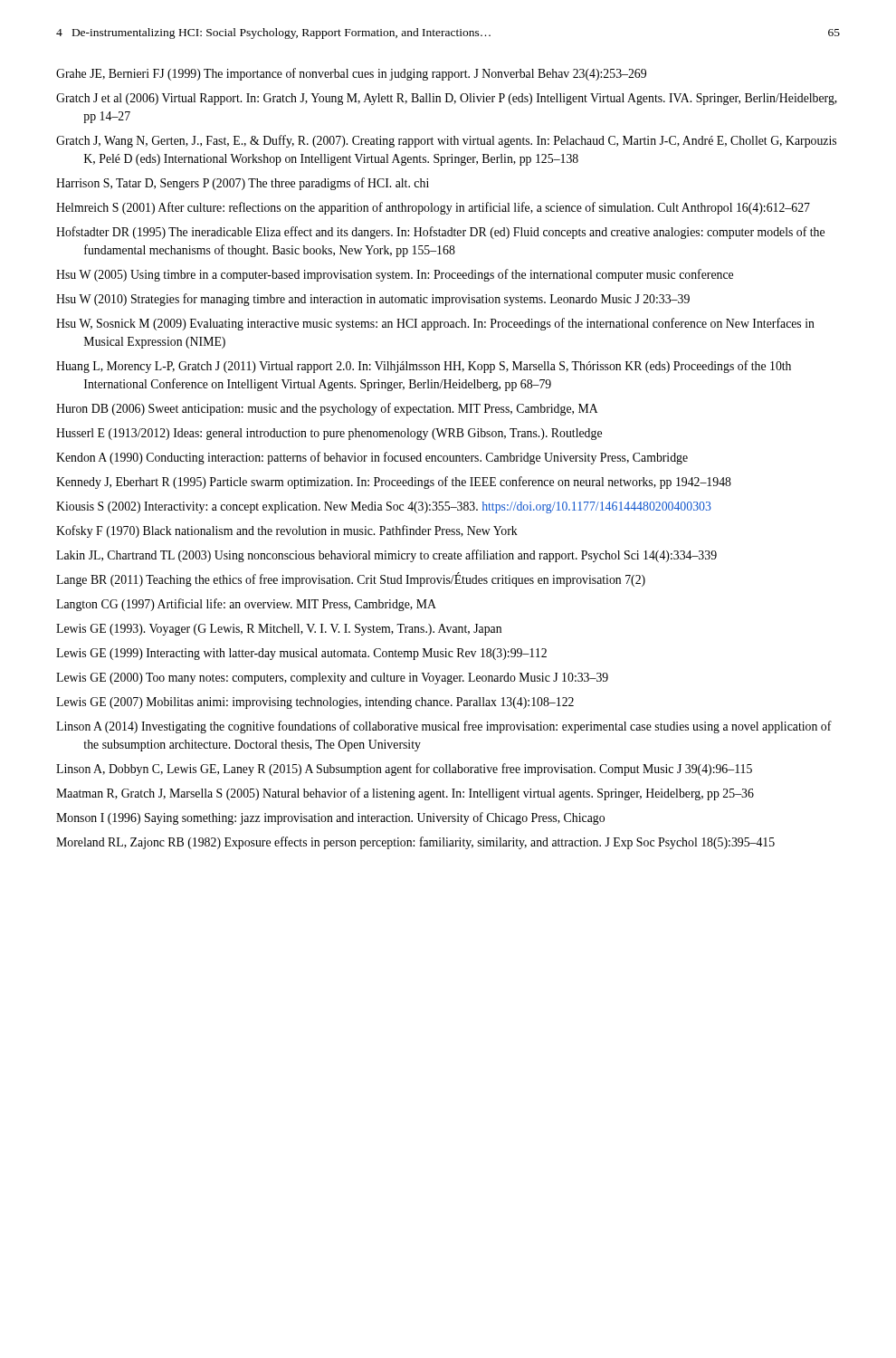Find the element starting "Kofsky F (1970) Black"
896x1358 pixels.
click(287, 531)
